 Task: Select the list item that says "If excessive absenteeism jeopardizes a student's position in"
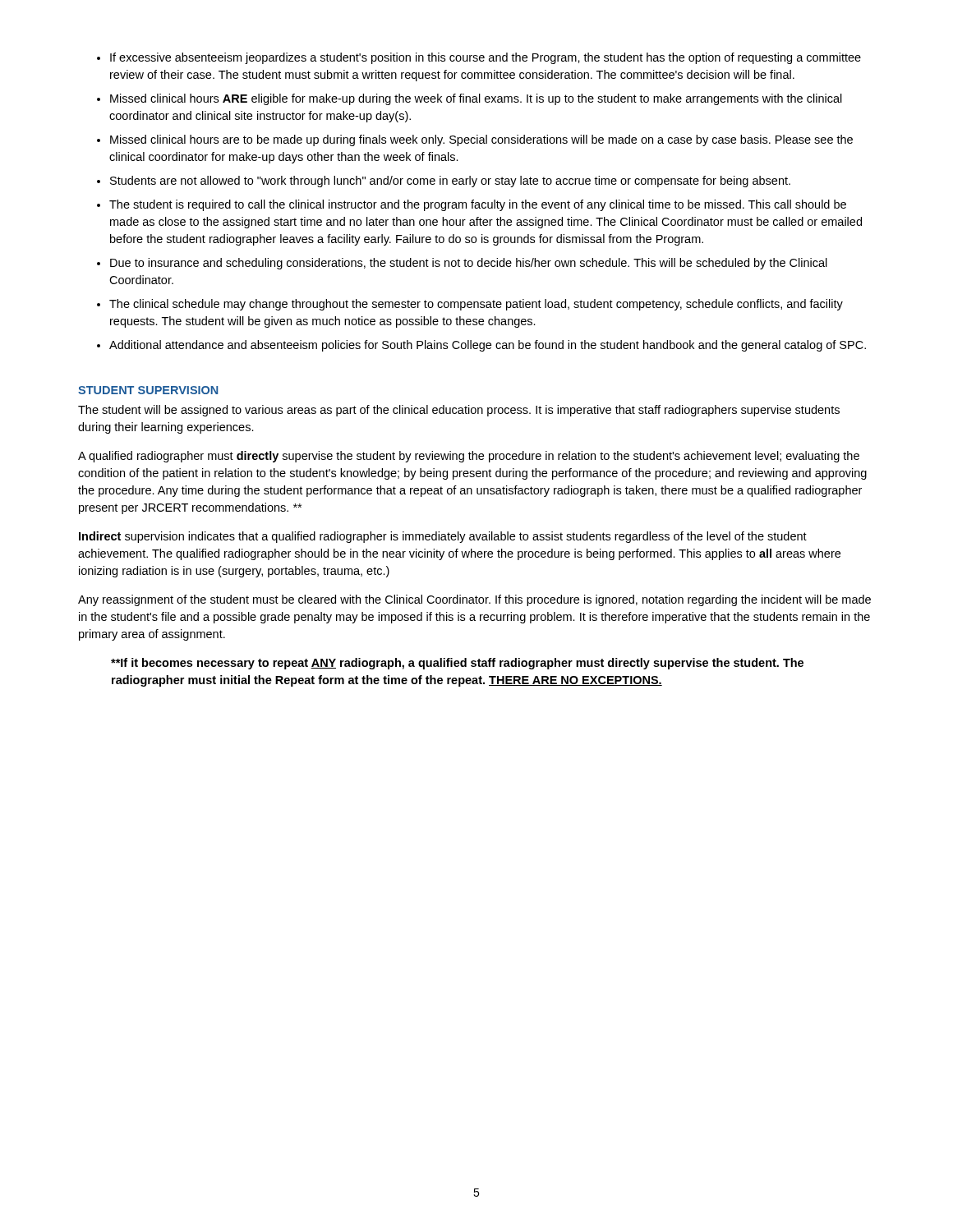point(485,66)
